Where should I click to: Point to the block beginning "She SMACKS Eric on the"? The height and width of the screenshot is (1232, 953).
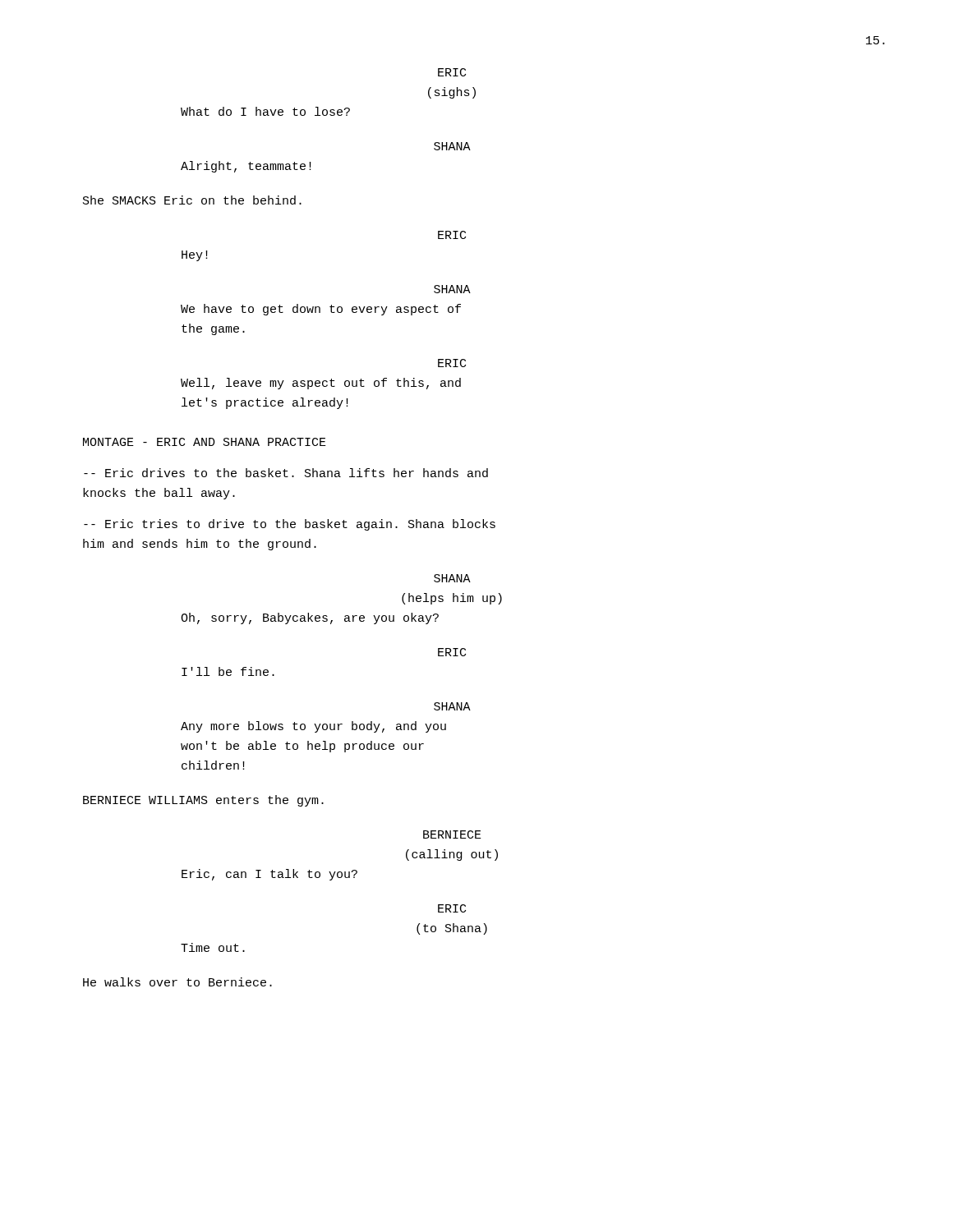coord(192,200)
